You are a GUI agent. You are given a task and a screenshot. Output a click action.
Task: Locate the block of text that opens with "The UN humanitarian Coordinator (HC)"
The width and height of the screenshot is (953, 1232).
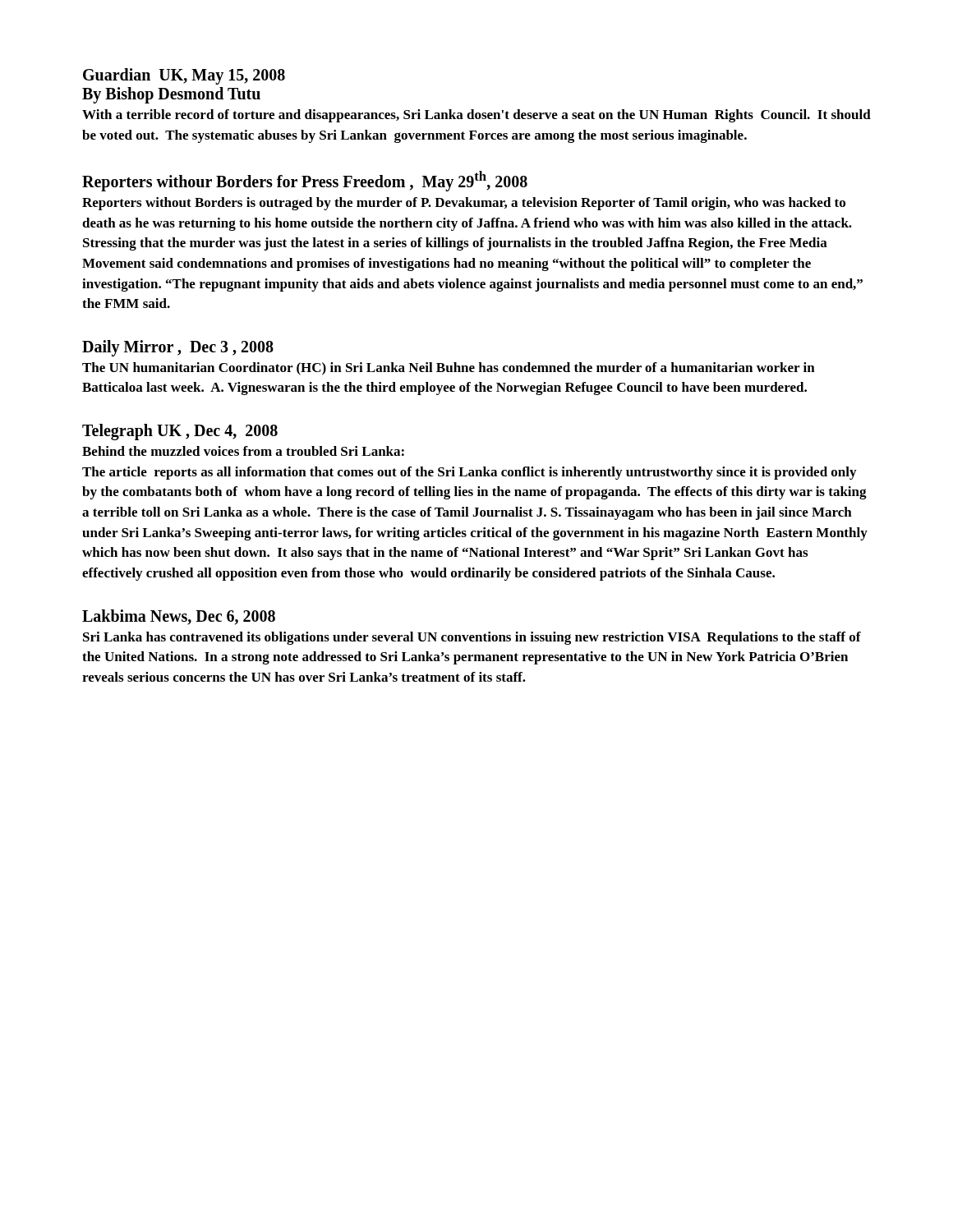448,377
